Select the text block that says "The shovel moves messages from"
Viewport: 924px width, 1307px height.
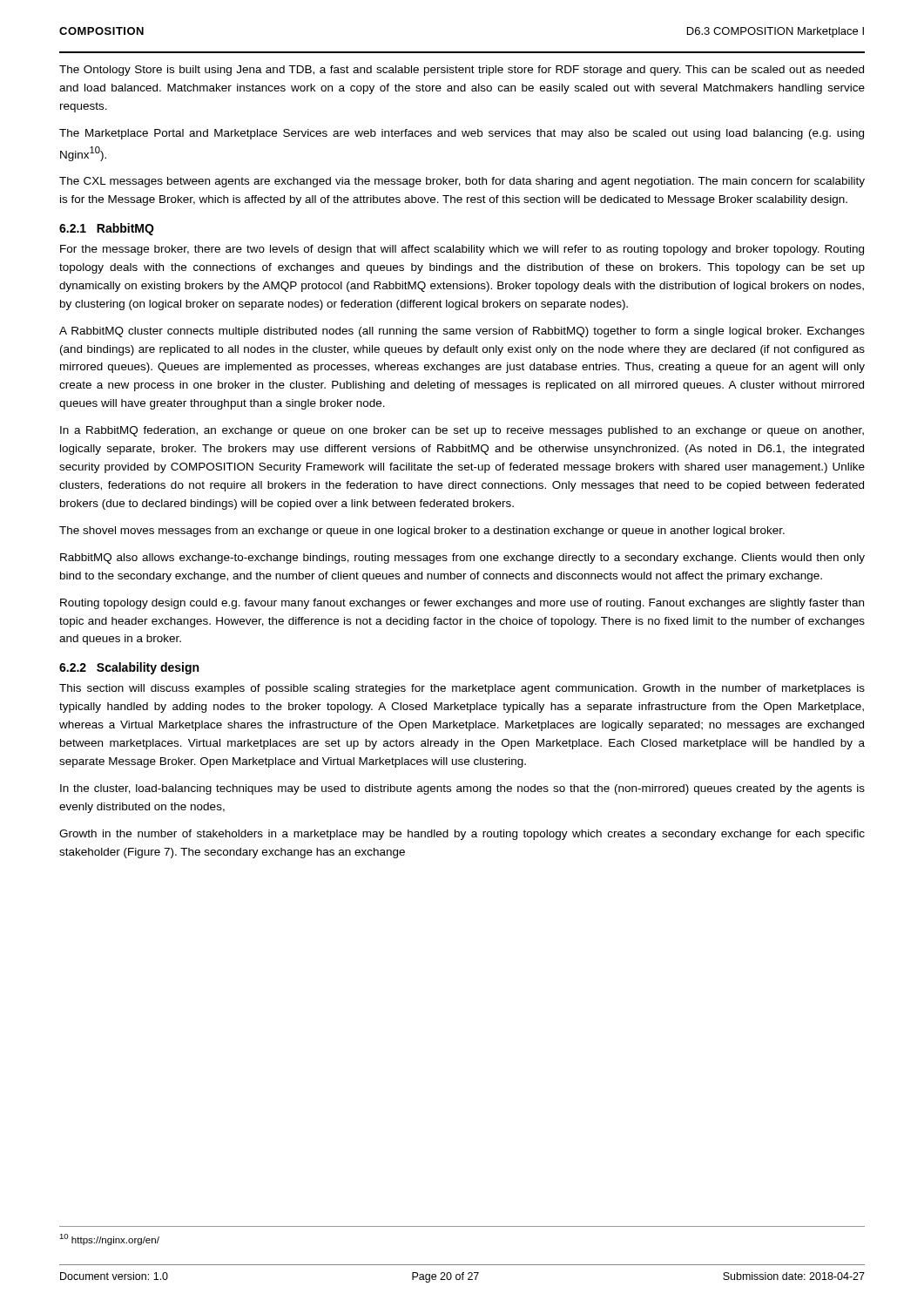[422, 530]
